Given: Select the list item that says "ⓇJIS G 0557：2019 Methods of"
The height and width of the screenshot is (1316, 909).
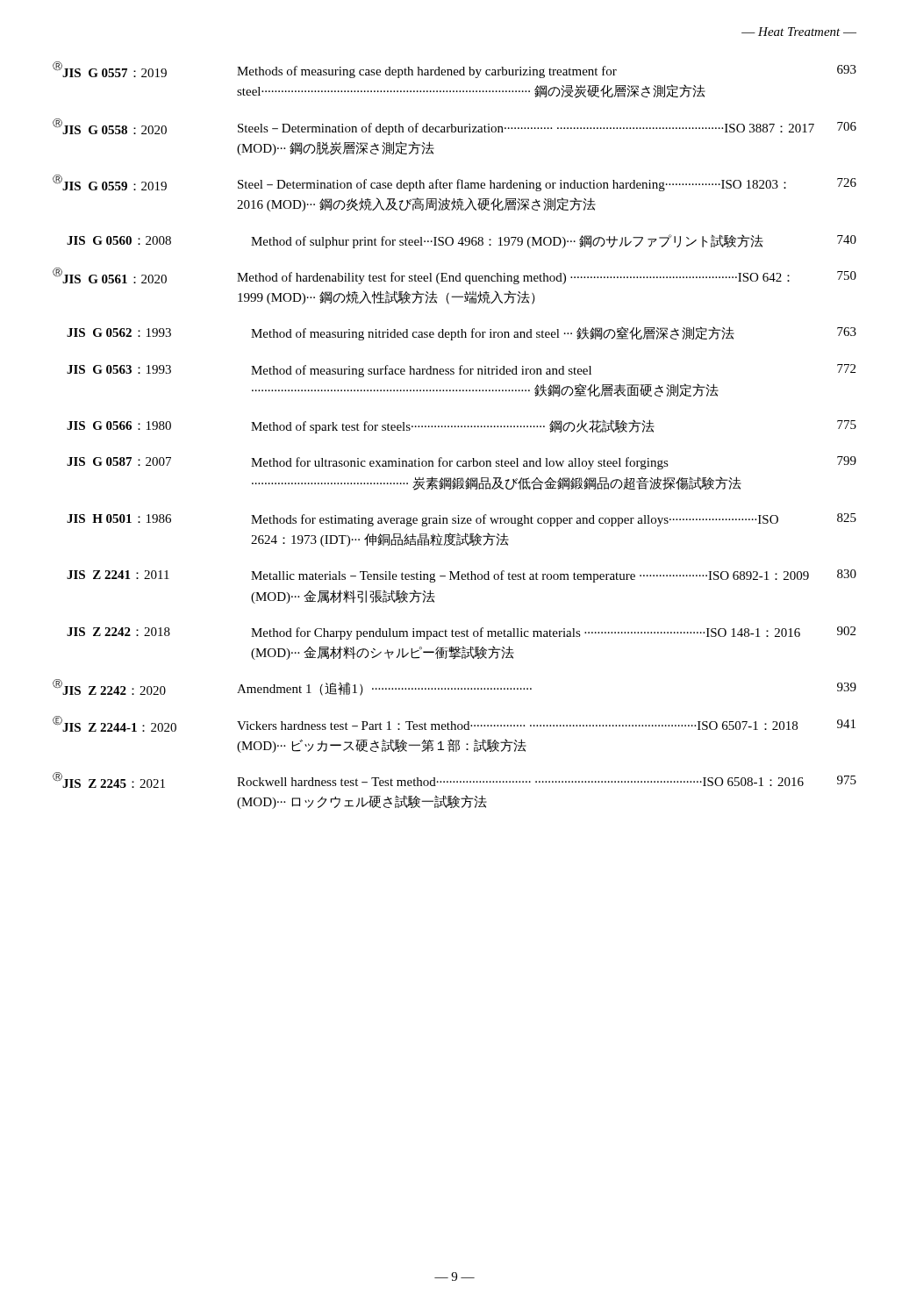Looking at the screenshot, I should 454,82.
